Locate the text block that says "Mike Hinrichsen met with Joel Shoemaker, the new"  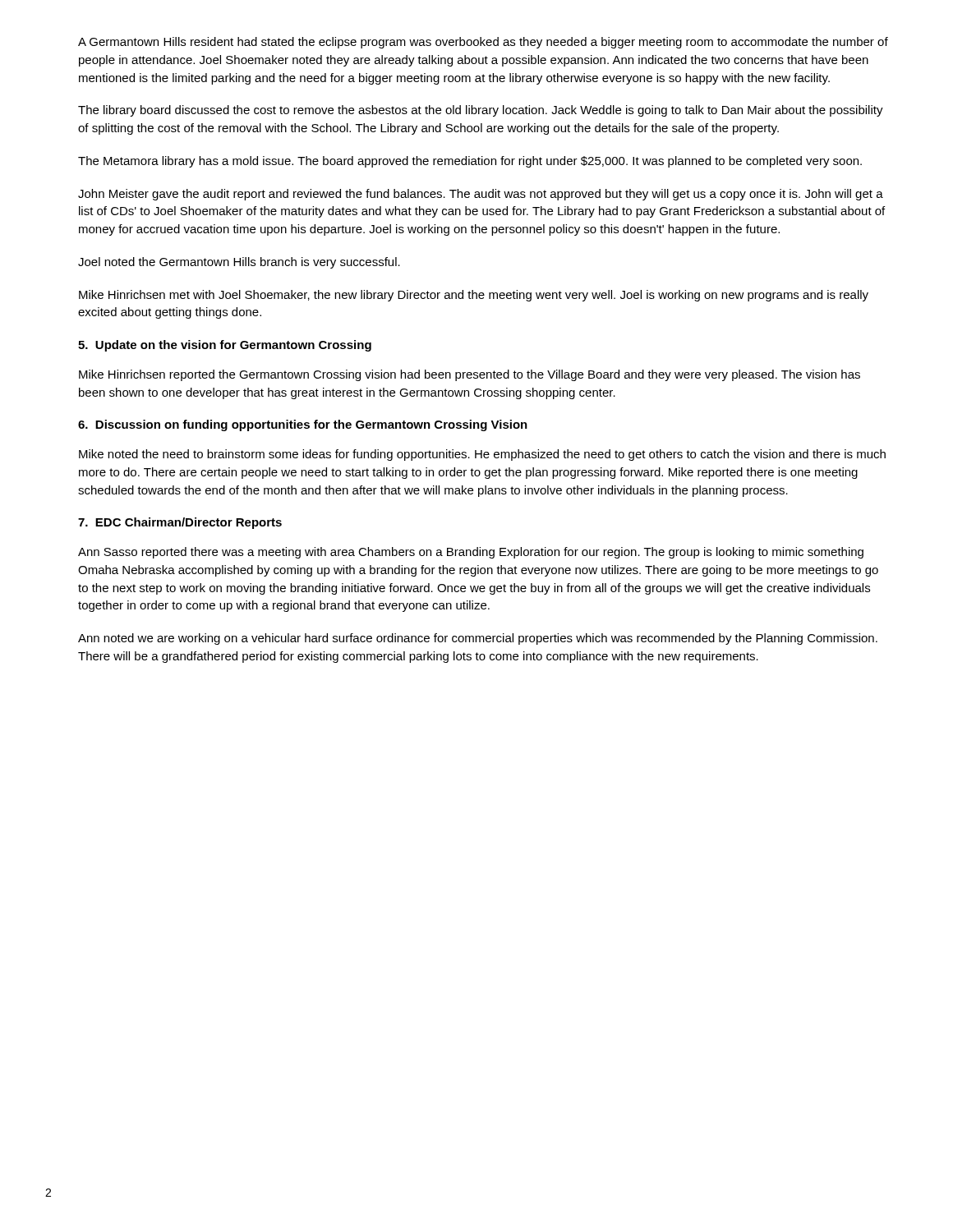click(473, 303)
